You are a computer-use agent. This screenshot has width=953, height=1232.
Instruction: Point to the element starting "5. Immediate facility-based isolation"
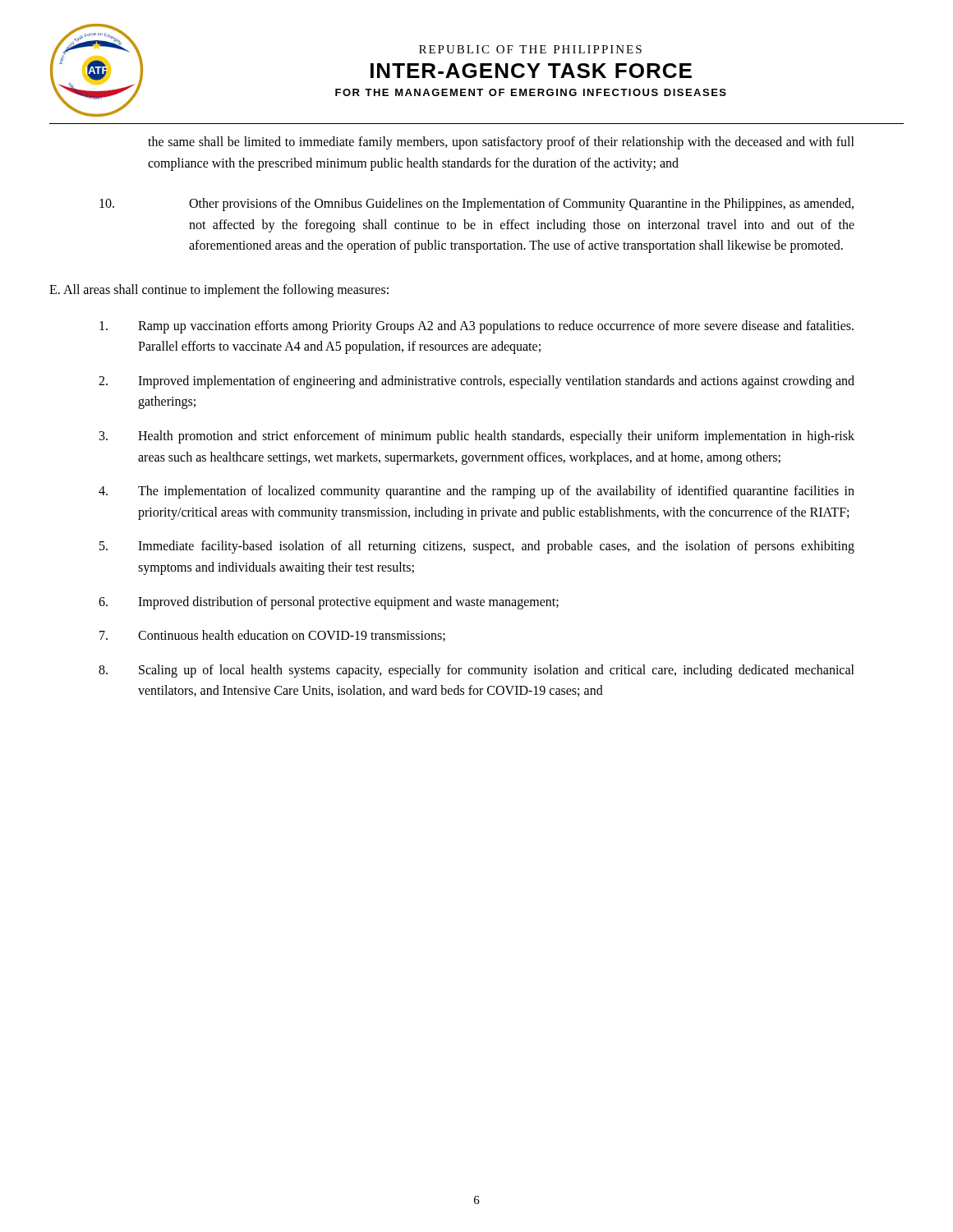pos(476,557)
